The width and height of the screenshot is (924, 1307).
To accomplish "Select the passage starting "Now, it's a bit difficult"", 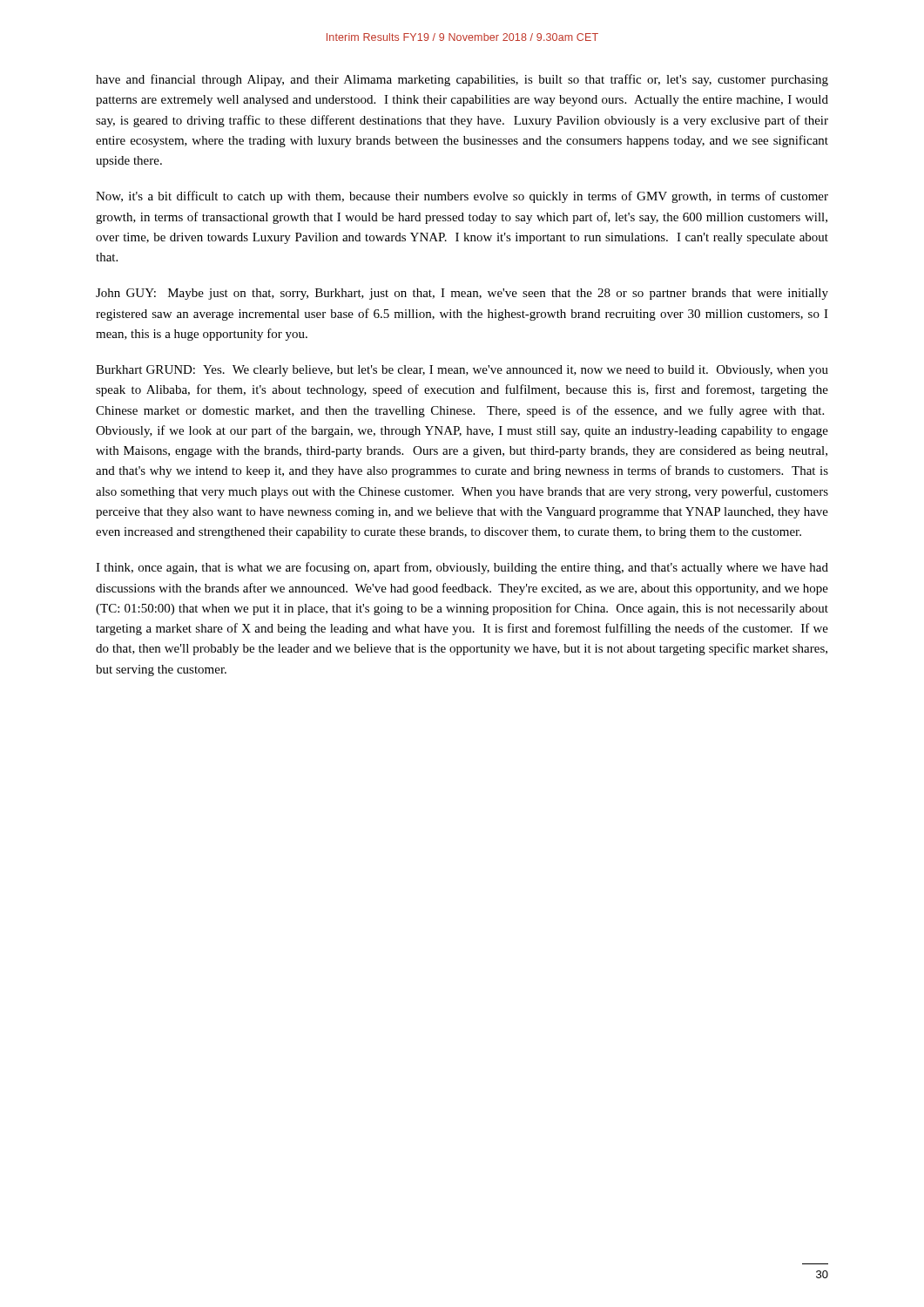I will click(x=462, y=227).
